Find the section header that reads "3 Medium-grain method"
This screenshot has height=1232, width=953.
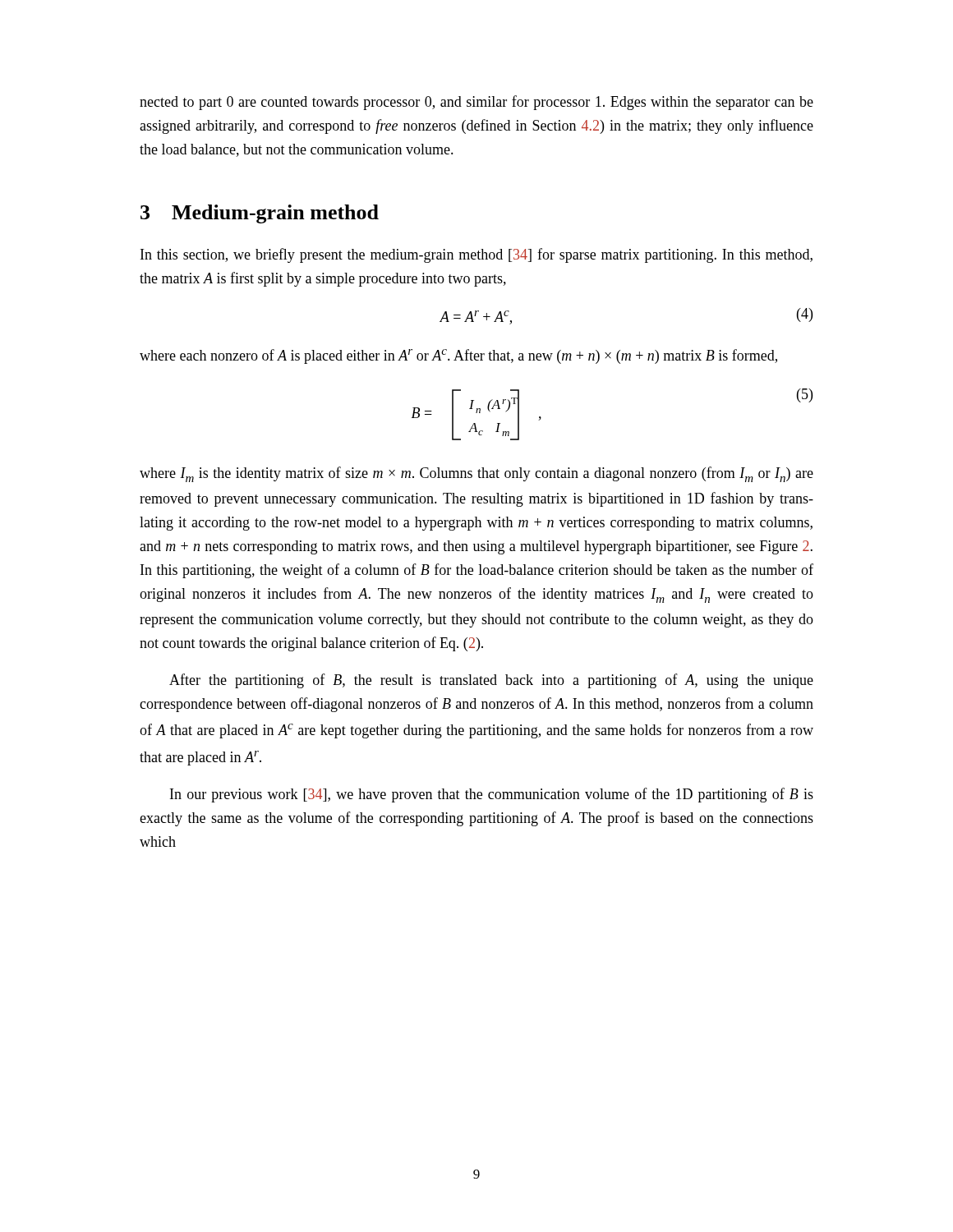coord(259,213)
